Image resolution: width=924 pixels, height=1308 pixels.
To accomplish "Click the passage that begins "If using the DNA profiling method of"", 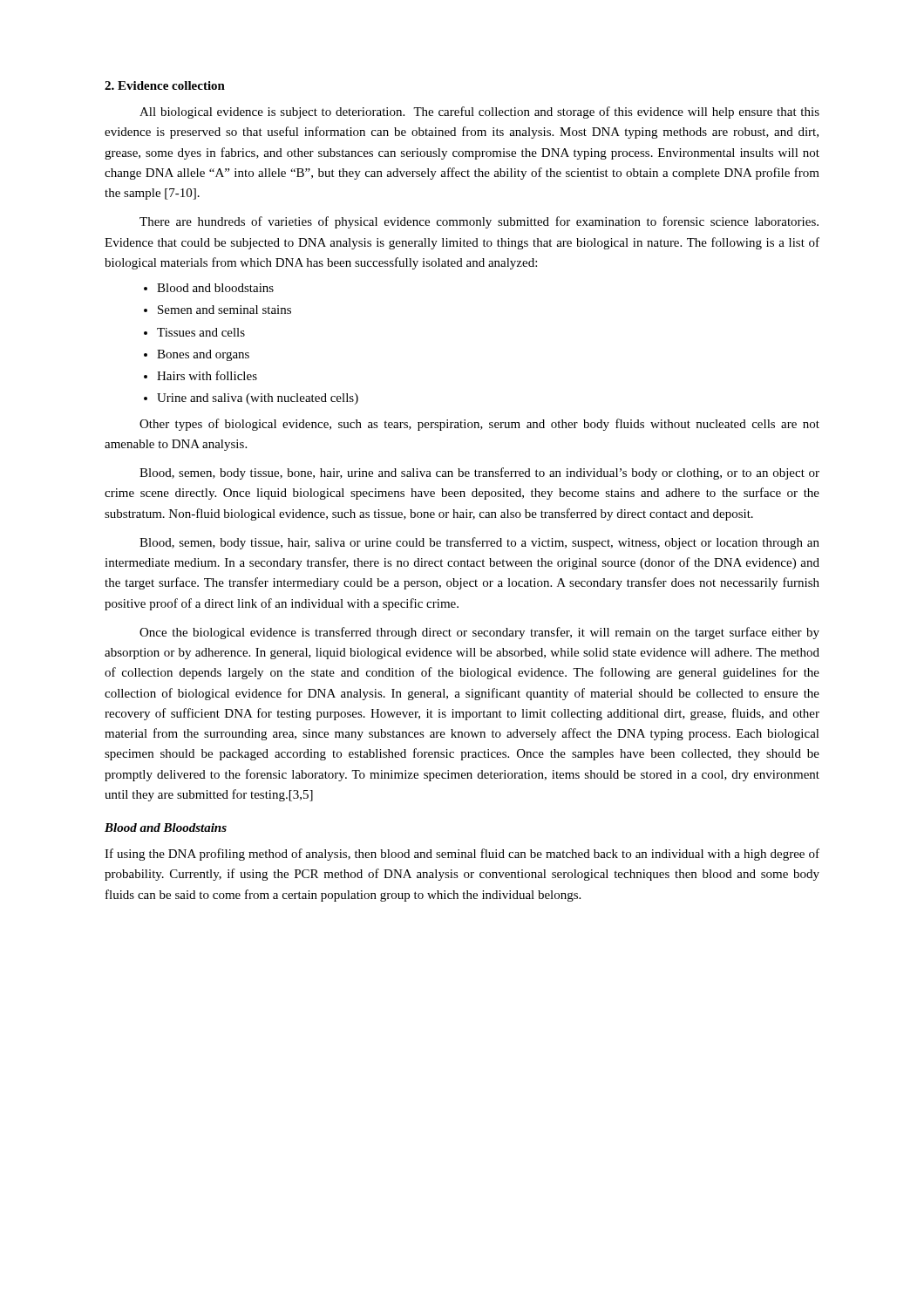I will (462, 874).
